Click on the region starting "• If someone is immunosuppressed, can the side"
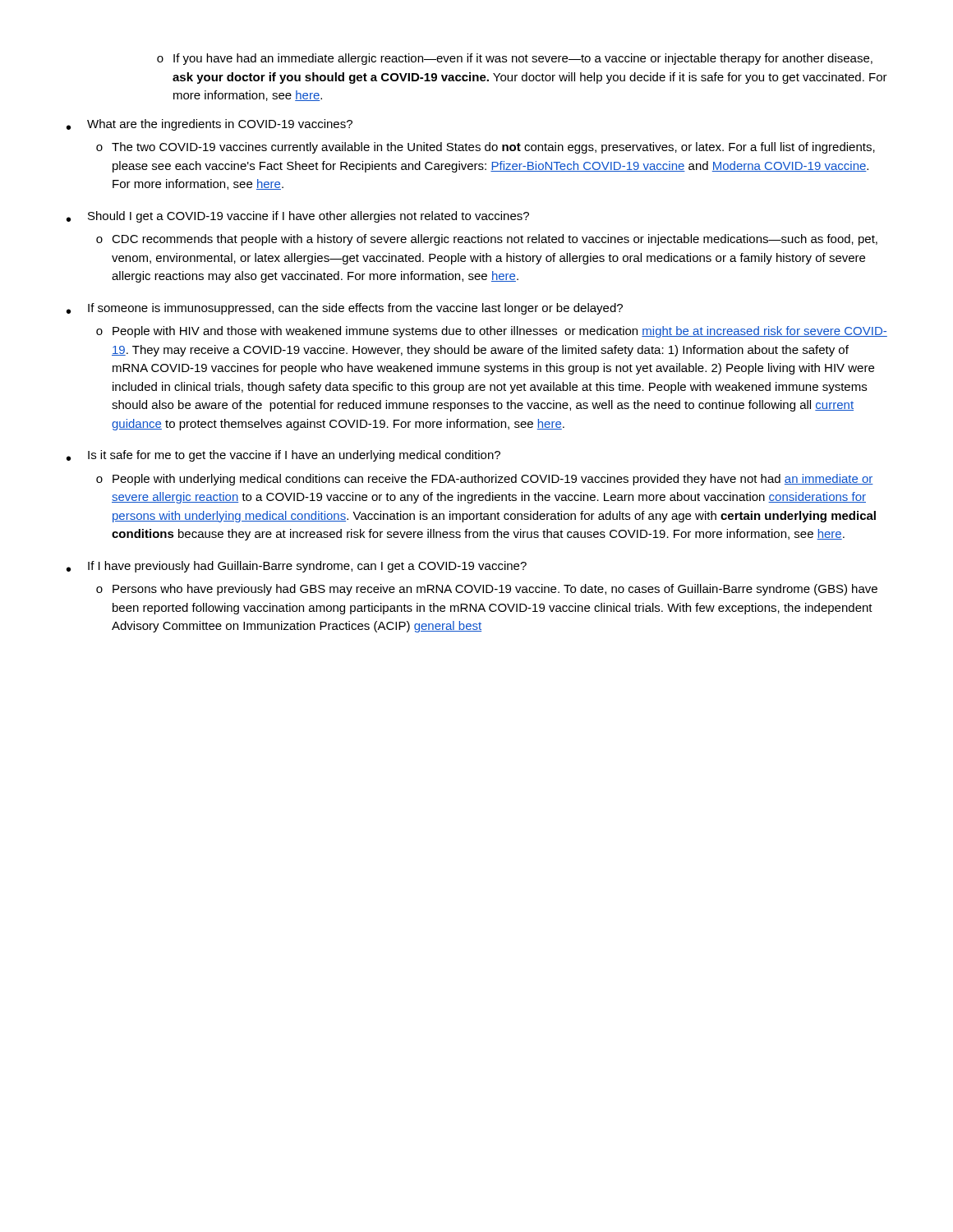Viewport: 953px width, 1232px height. tap(476, 368)
